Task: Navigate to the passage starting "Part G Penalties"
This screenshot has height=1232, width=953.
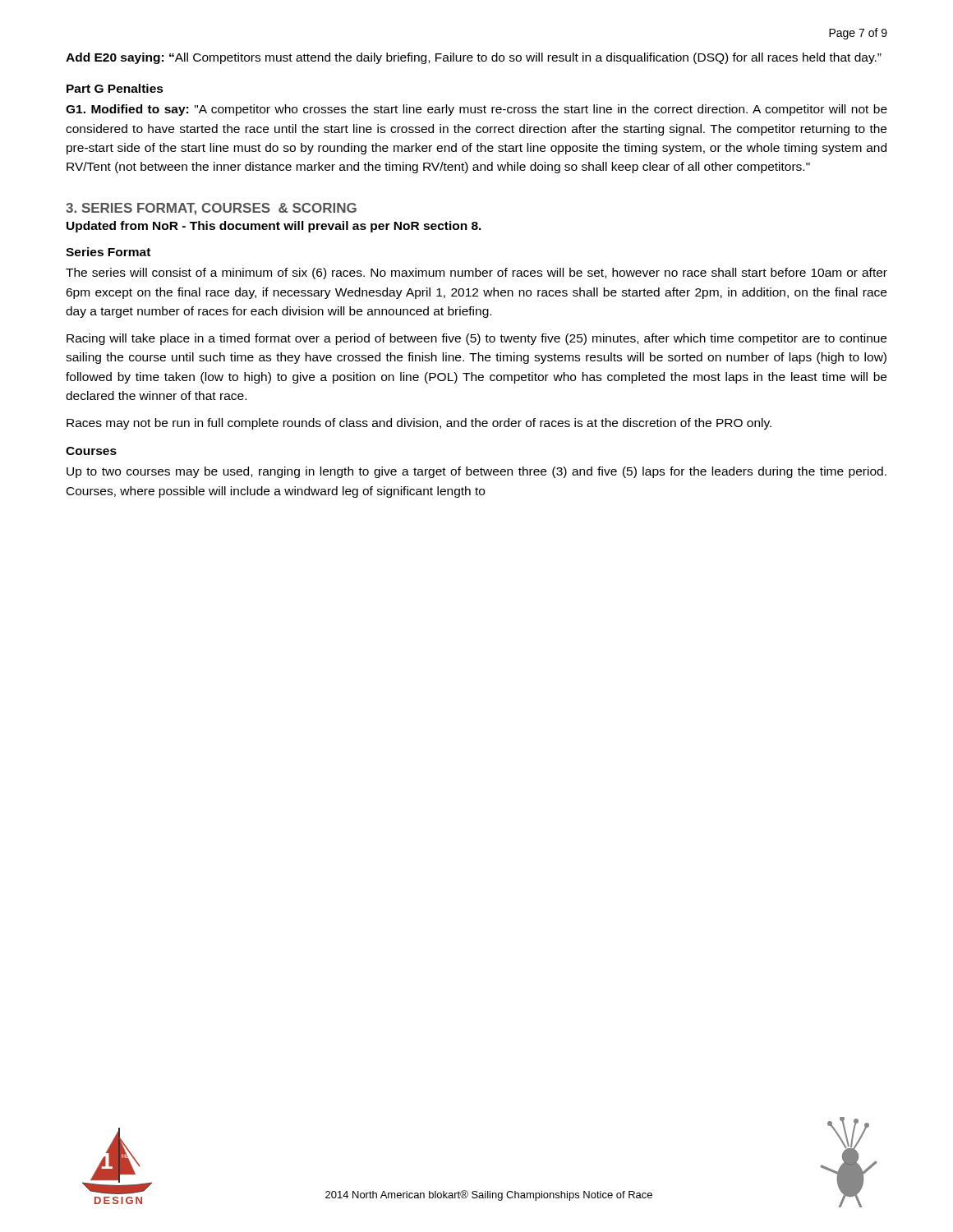Action: point(115,89)
